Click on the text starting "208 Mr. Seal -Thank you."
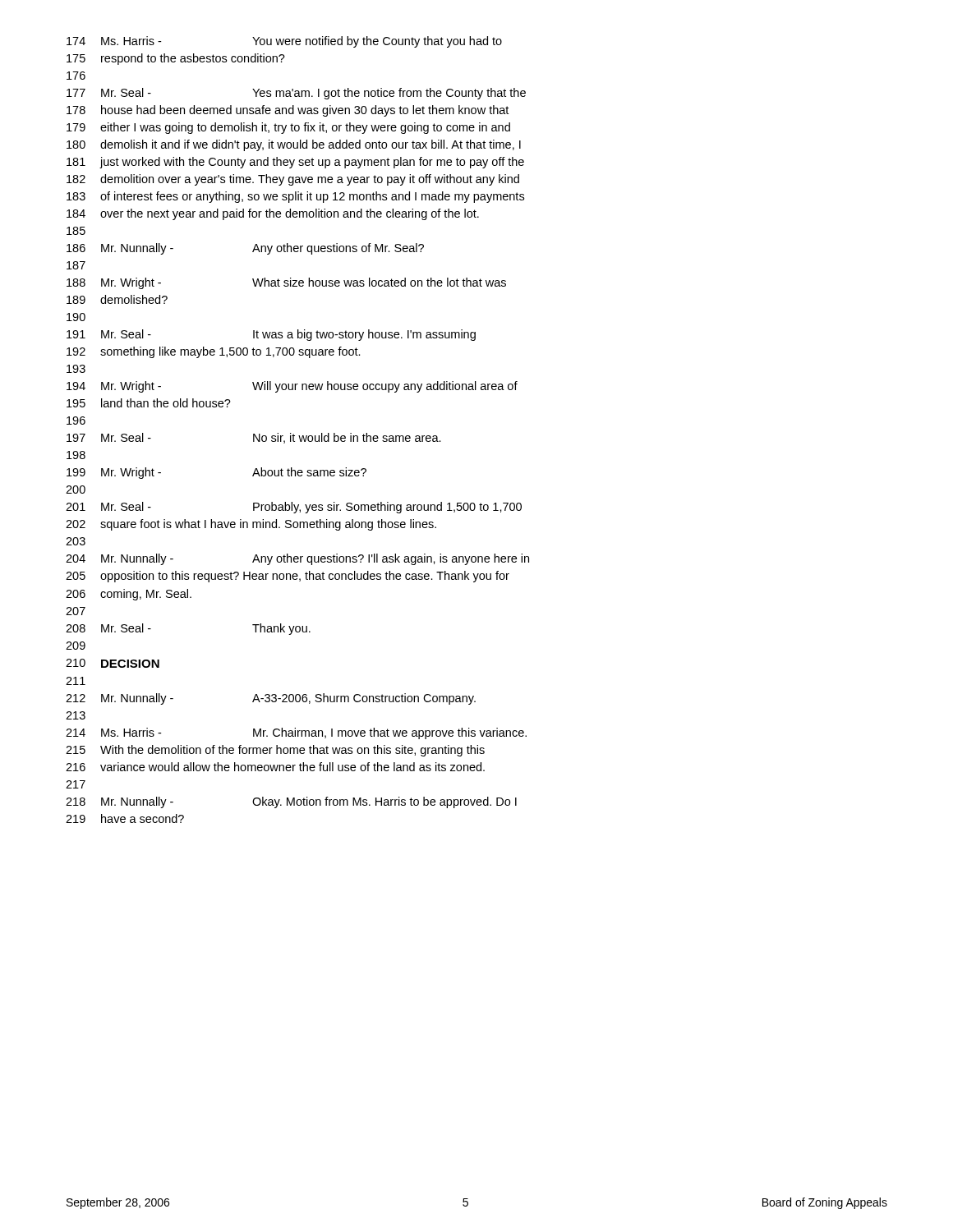Image resolution: width=953 pixels, height=1232 pixels. point(127,629)
